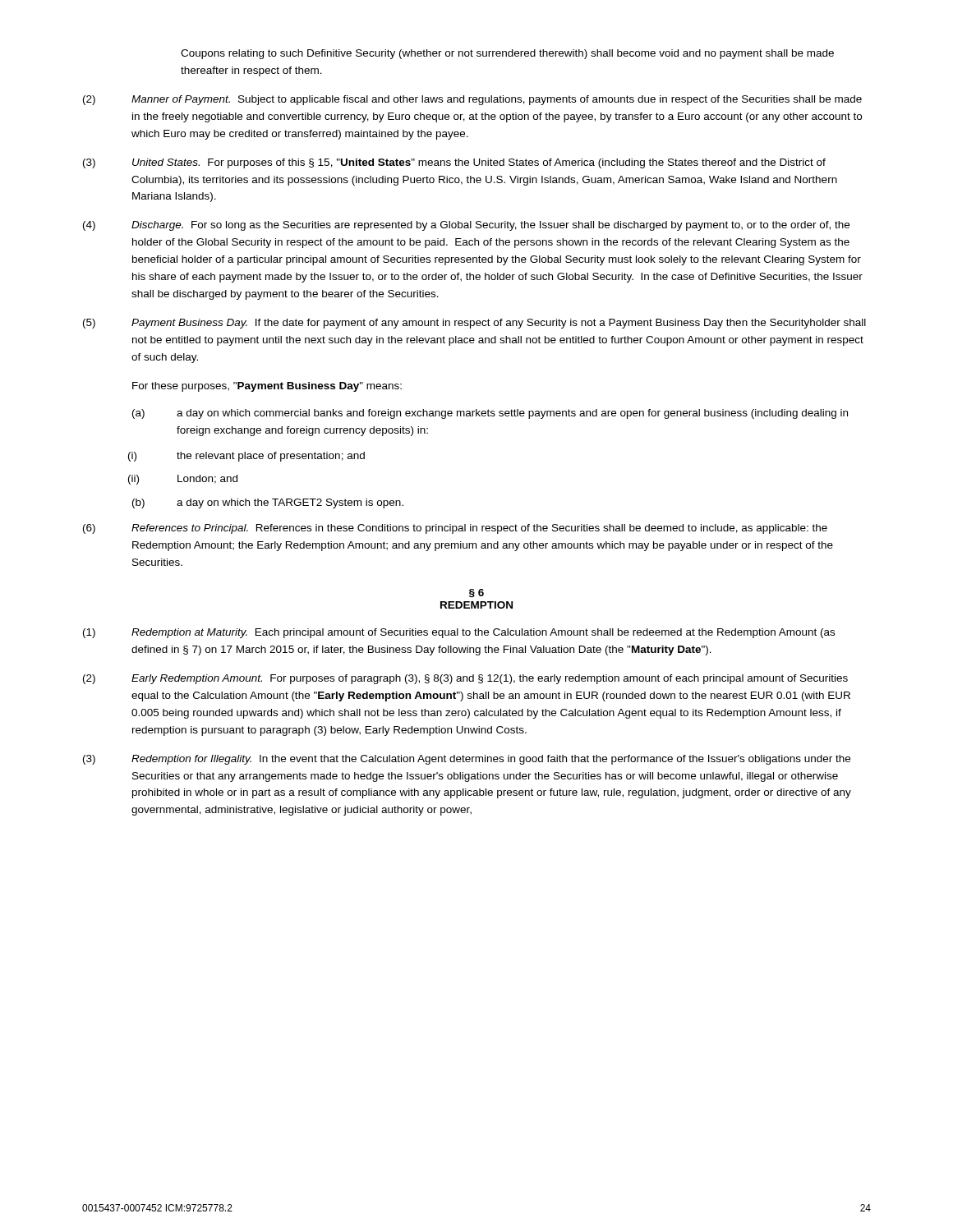The image size is (953, 1232).
Task: Select the passage starting "(5) Payment Business Day."
Action: [476, 340]
